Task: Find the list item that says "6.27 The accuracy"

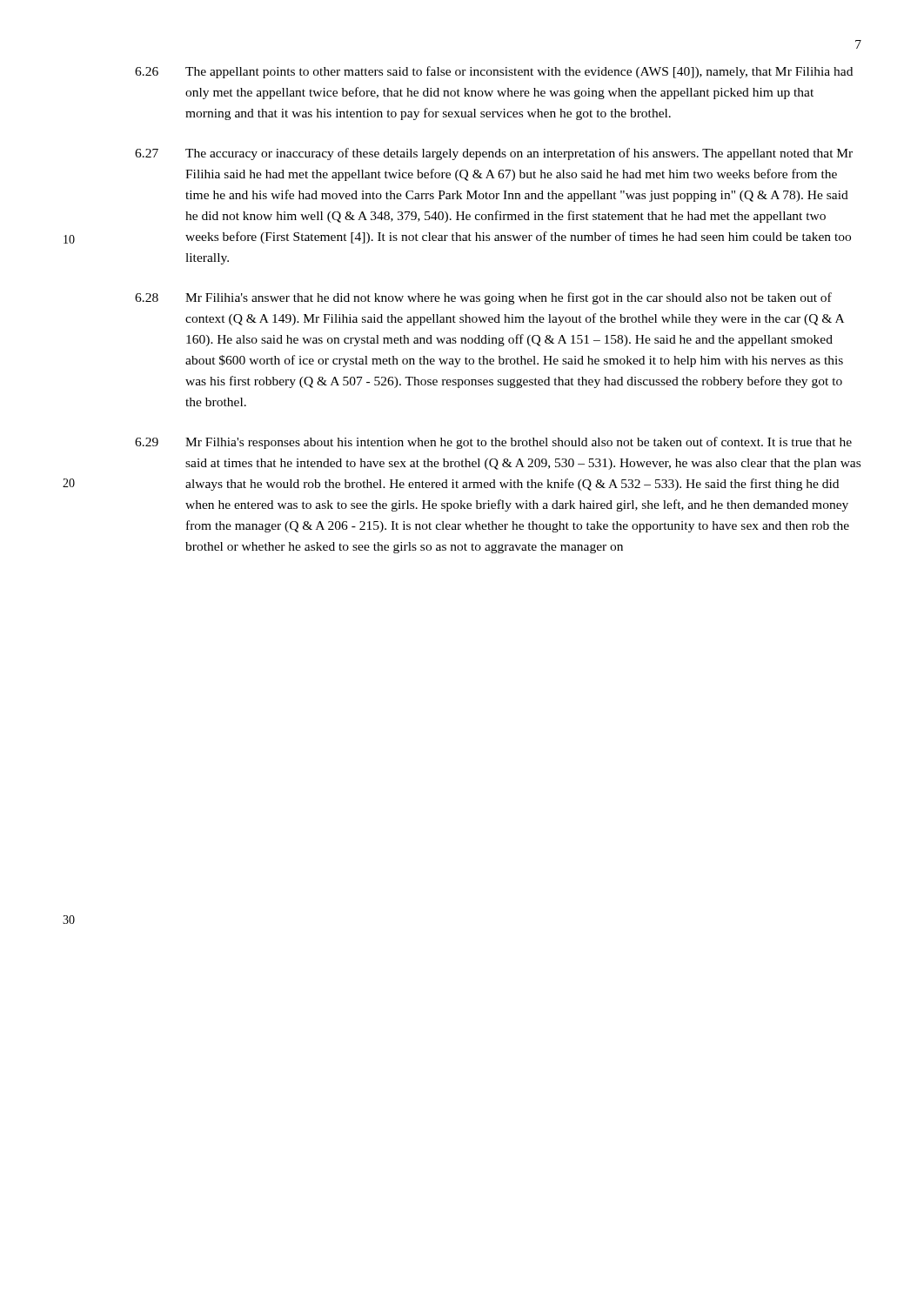Action: coord(498,205)
